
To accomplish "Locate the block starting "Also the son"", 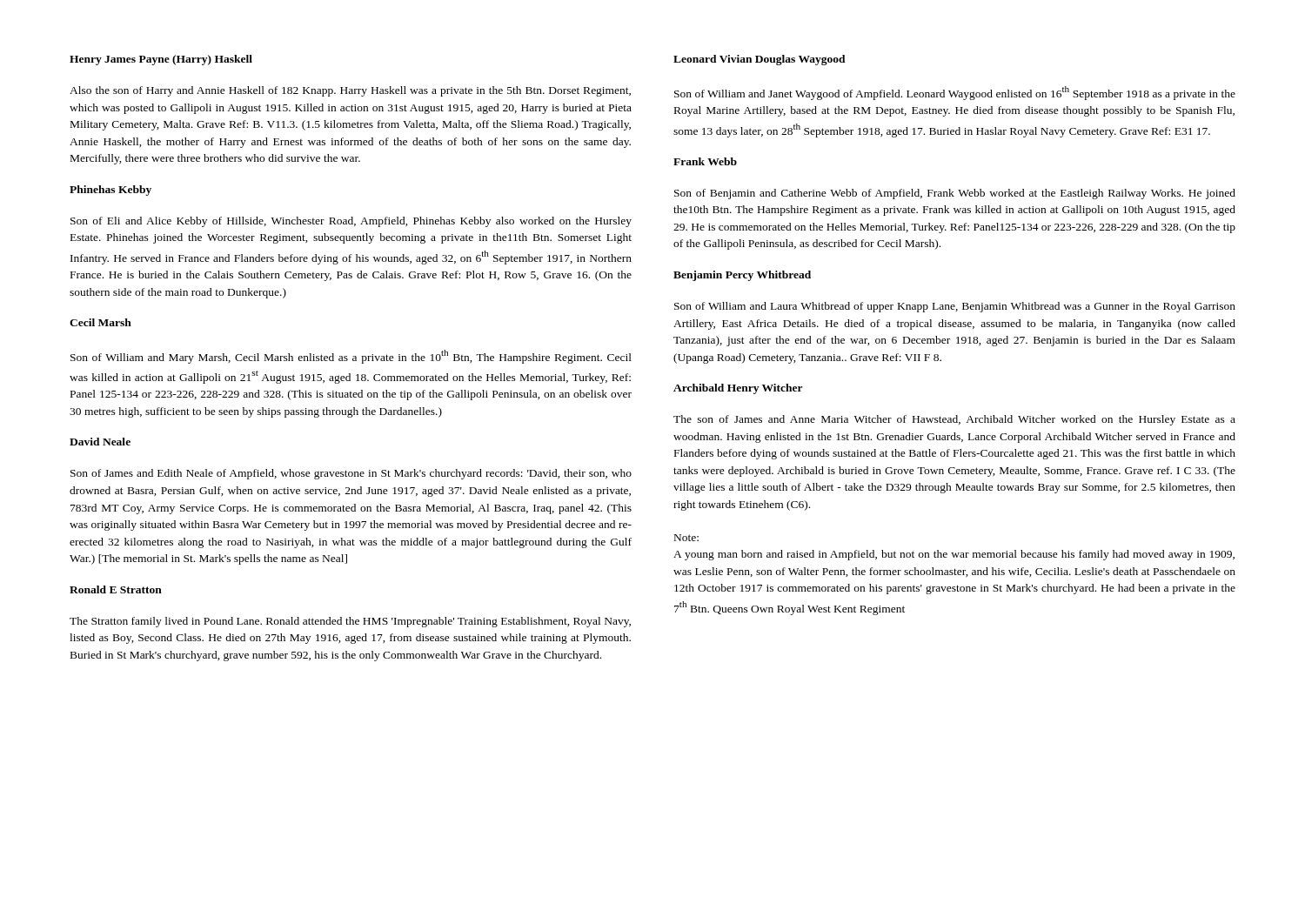I will (x=351, y=124).
